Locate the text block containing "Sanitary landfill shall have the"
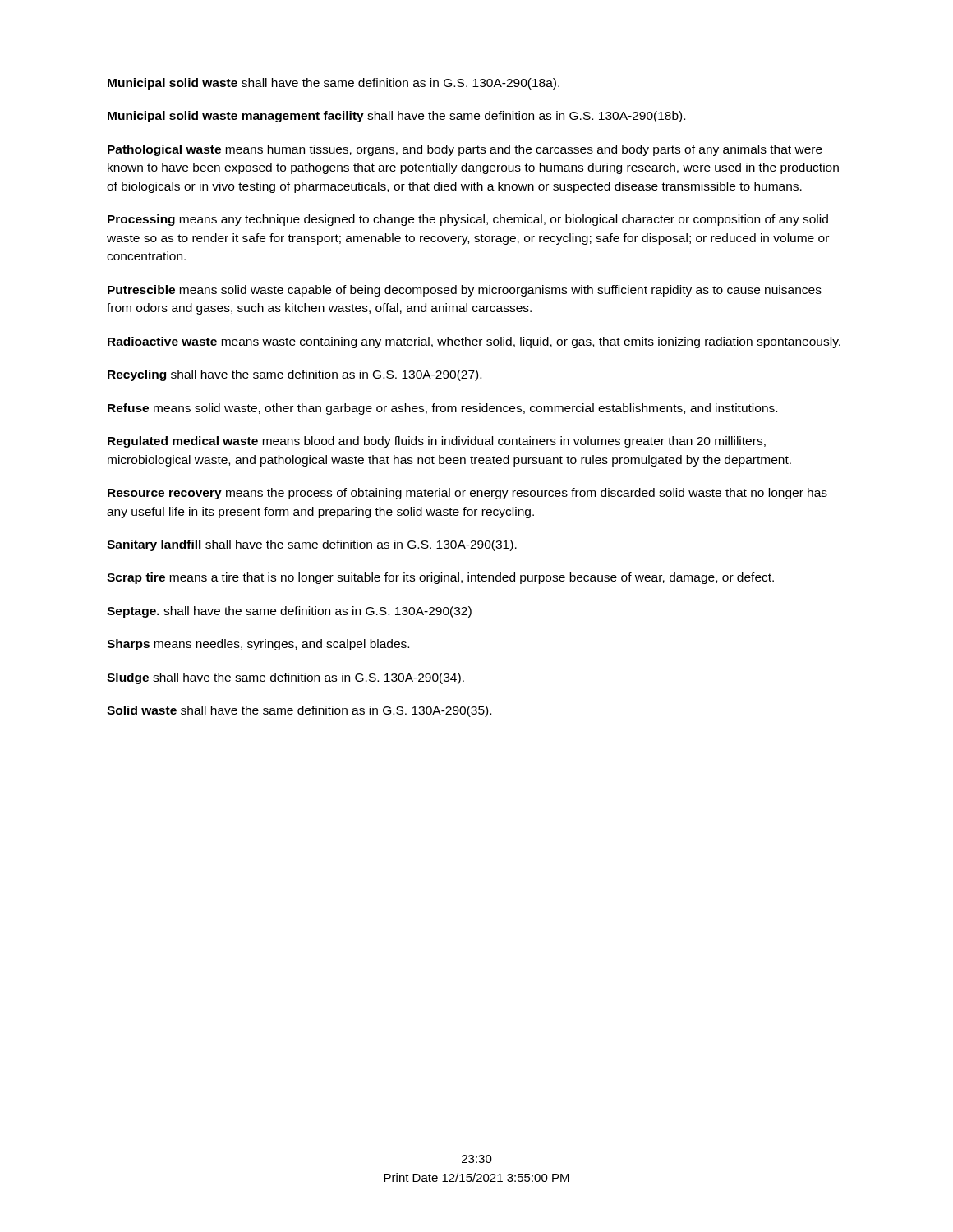953x1232 pixels. coord(312,544)
